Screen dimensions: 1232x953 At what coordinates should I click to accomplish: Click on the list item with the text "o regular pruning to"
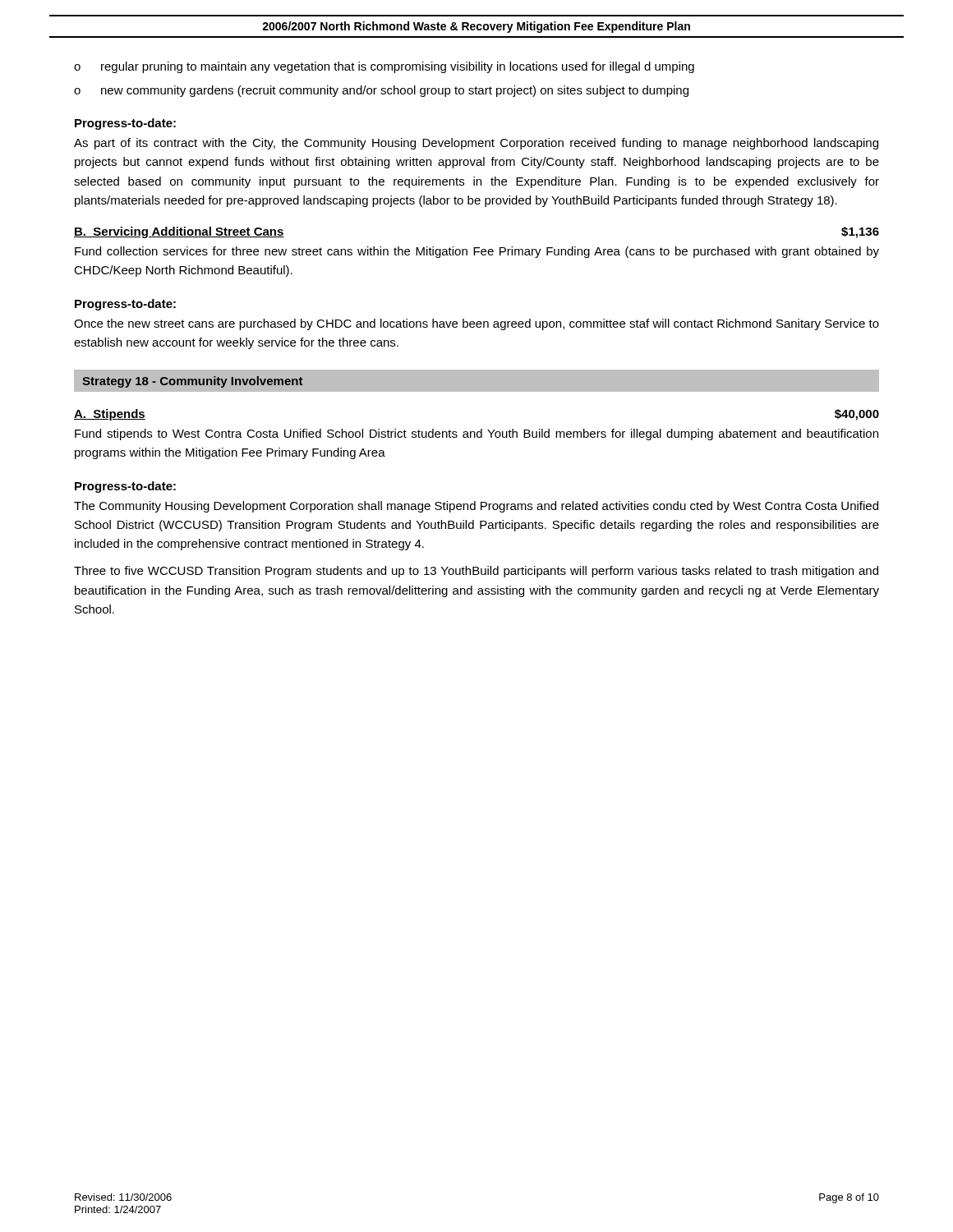pyautogui.click(x=476, y=67)
